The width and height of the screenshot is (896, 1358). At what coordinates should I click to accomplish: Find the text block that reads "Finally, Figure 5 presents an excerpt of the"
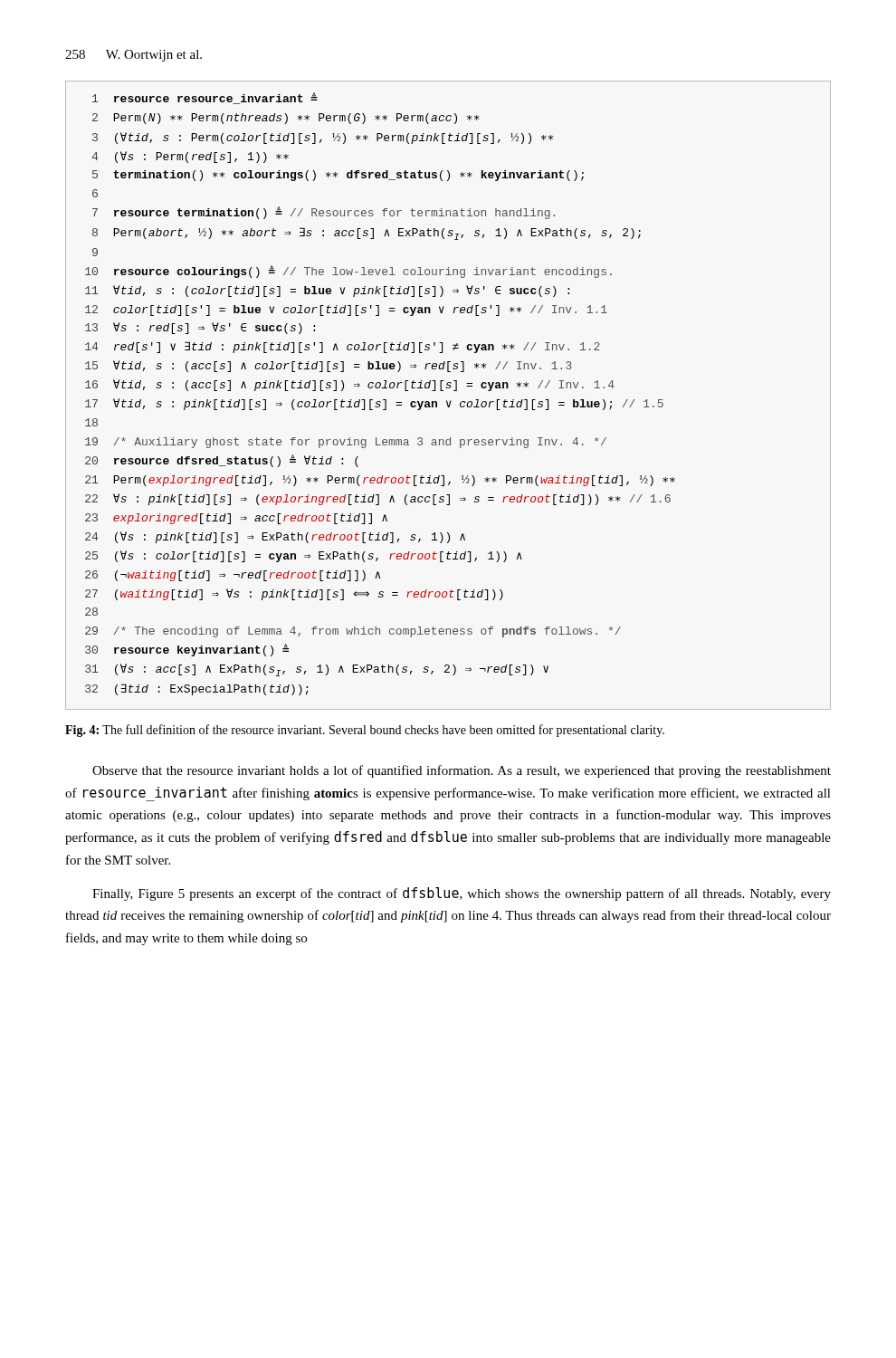tap(448, 916)
